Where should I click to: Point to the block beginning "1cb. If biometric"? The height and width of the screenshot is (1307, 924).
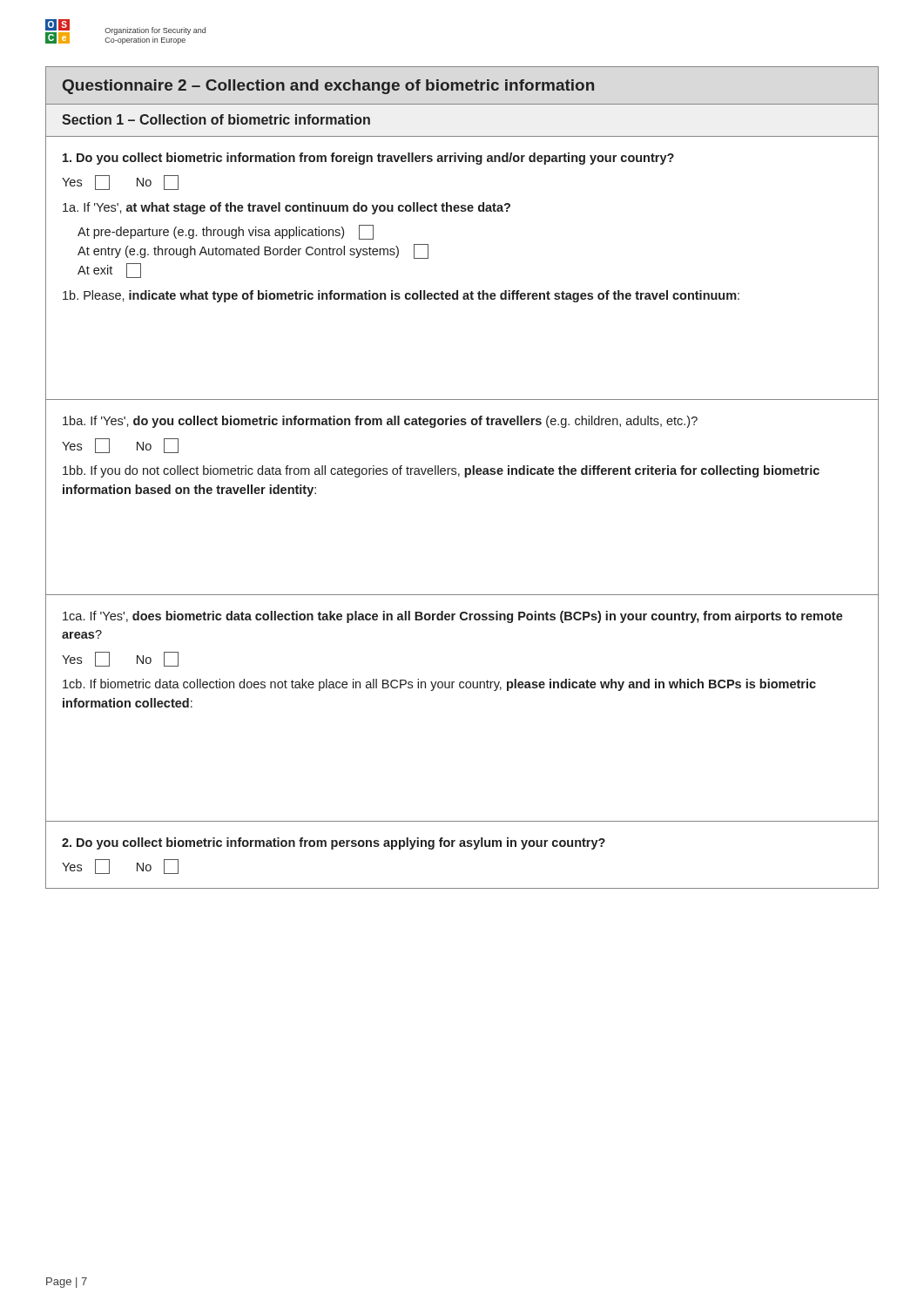(x=439, y=693)
